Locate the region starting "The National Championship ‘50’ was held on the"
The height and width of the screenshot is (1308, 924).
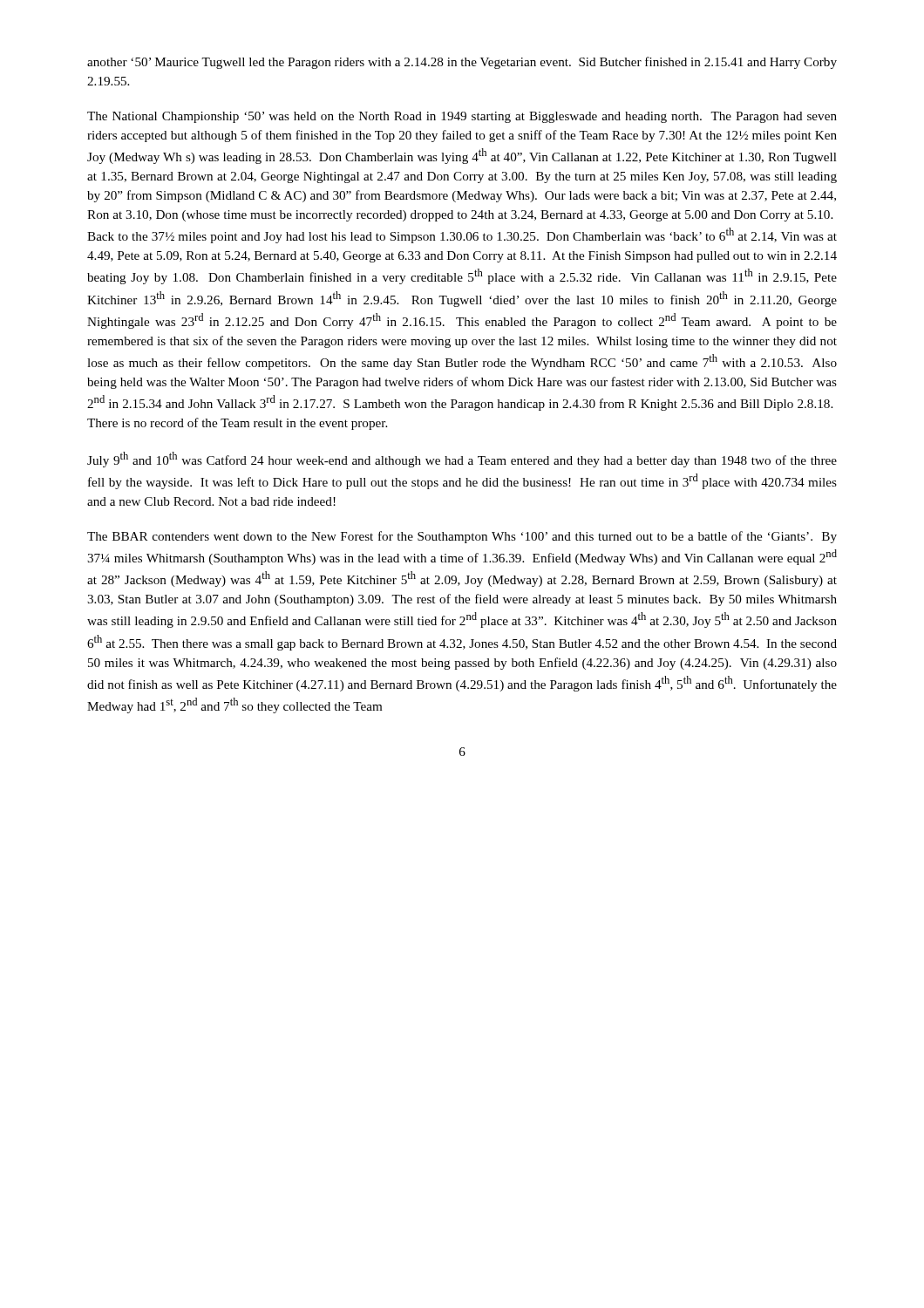click(x=462, y=269)
